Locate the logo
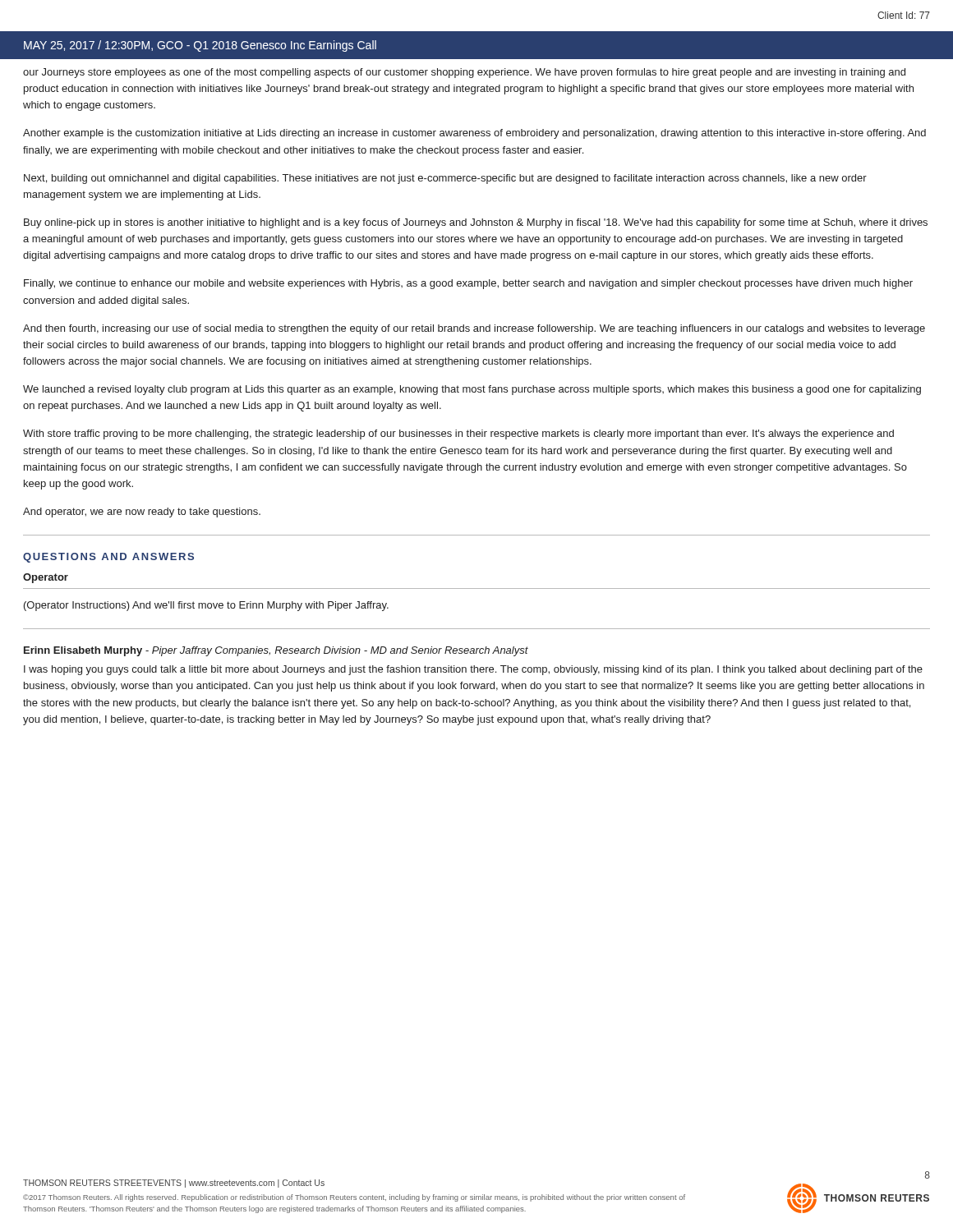Viewport: 953px width, 1232px height. point(858,1198)
